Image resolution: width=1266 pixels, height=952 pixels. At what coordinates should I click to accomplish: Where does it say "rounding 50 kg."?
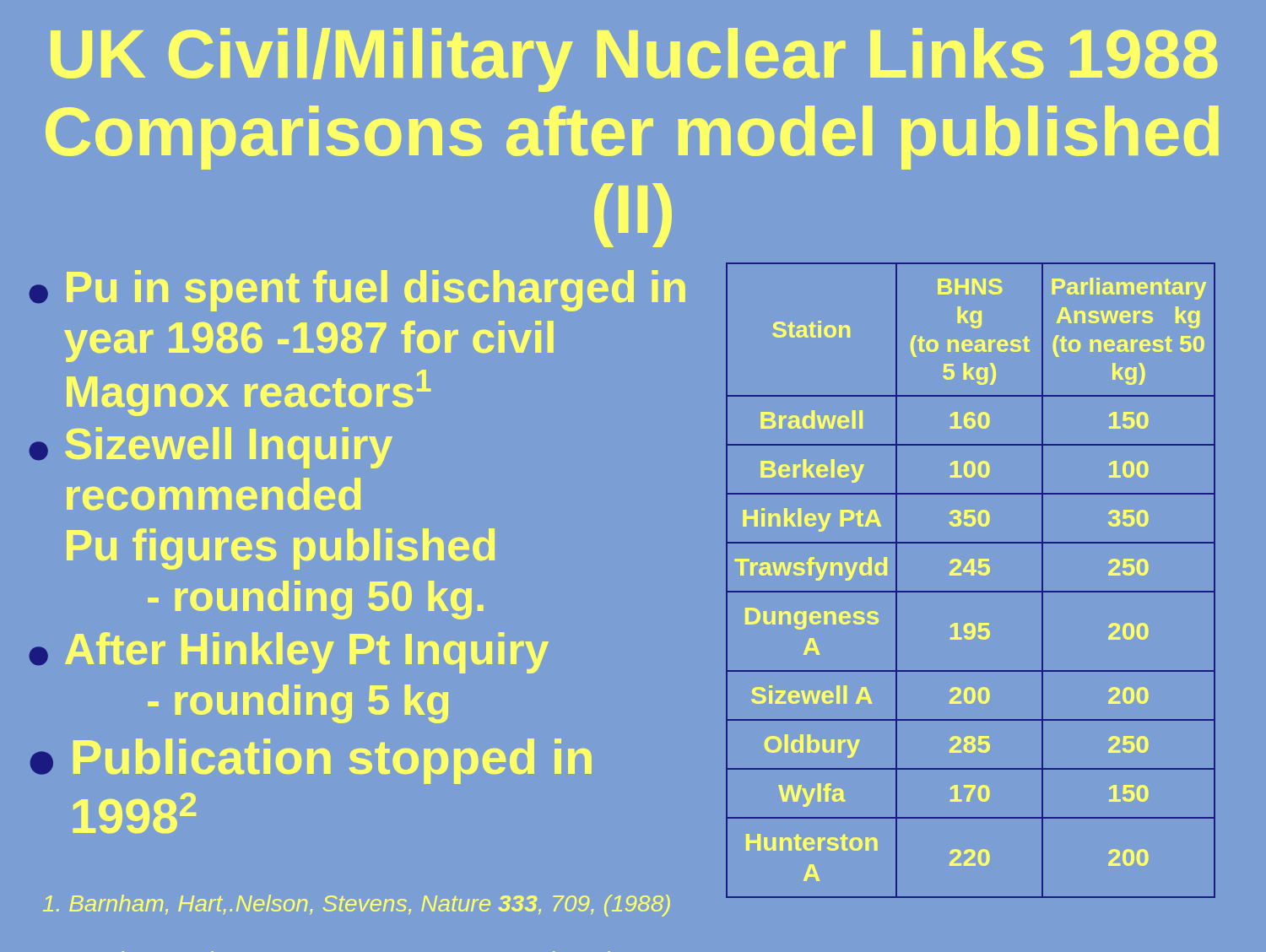pos(281,596)
